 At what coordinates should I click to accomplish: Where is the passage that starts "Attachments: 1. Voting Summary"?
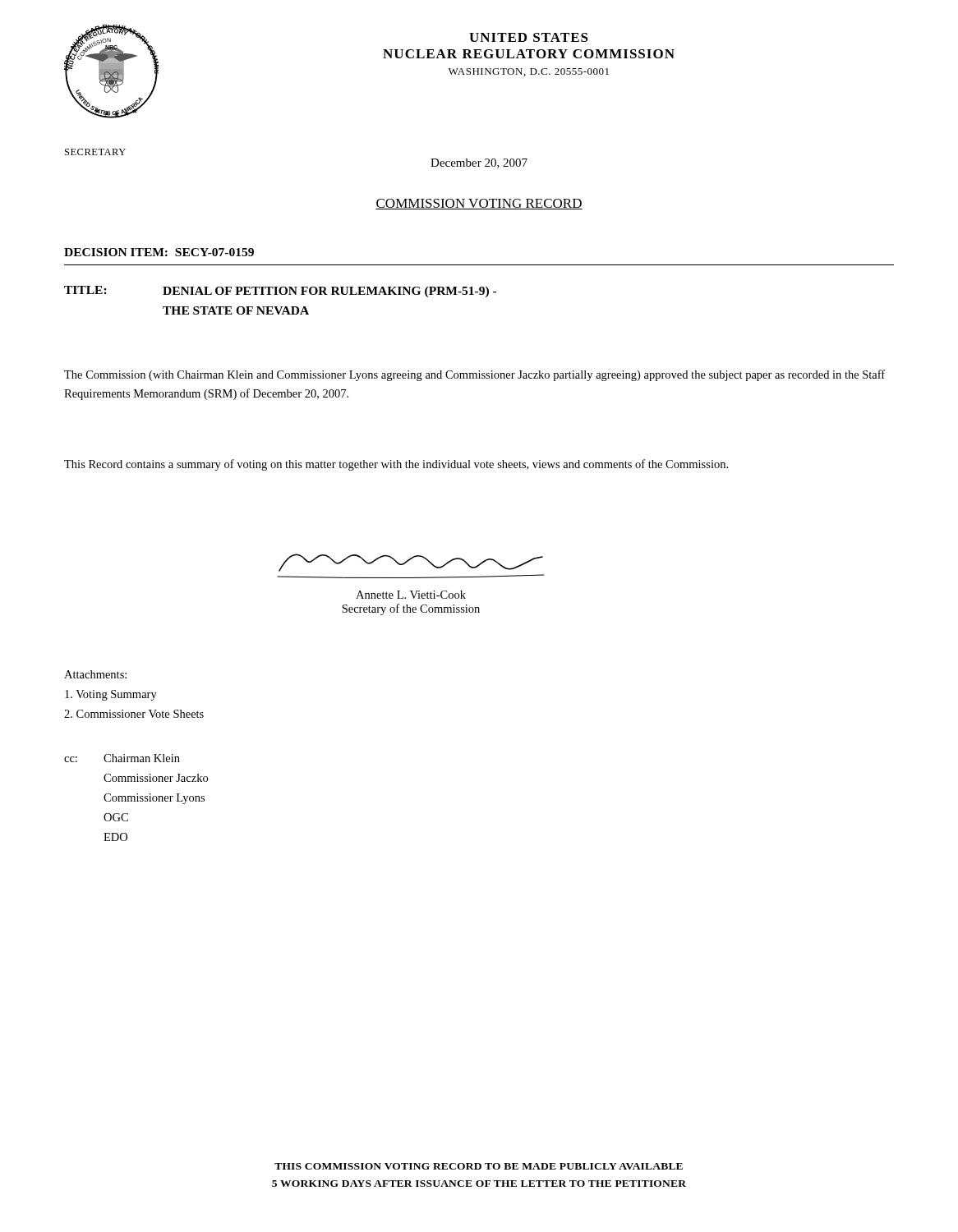coord(134,694)
